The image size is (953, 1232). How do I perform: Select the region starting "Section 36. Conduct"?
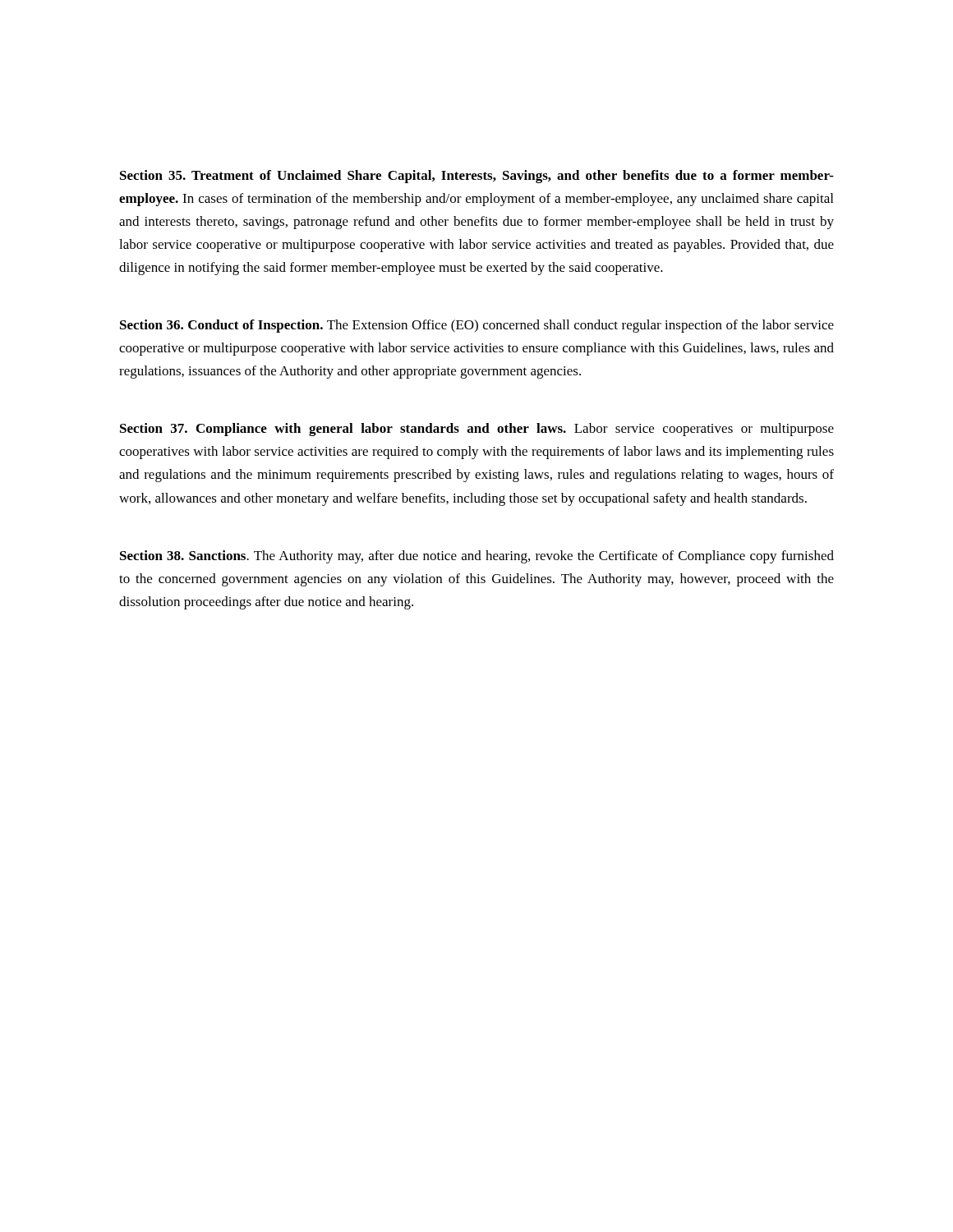click(476, 348)
